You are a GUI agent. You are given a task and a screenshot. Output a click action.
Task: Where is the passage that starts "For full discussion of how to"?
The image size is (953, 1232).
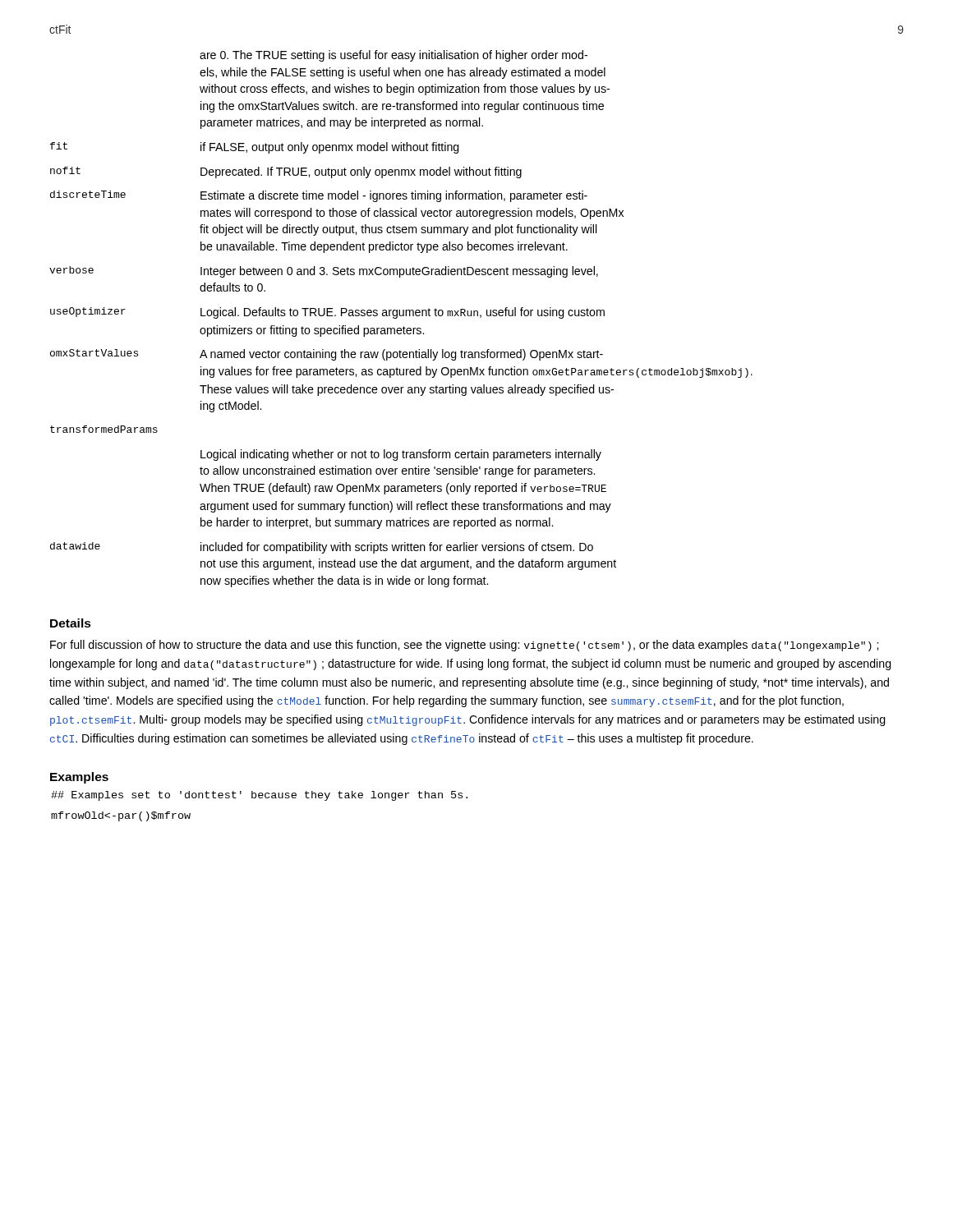[476, 692]
